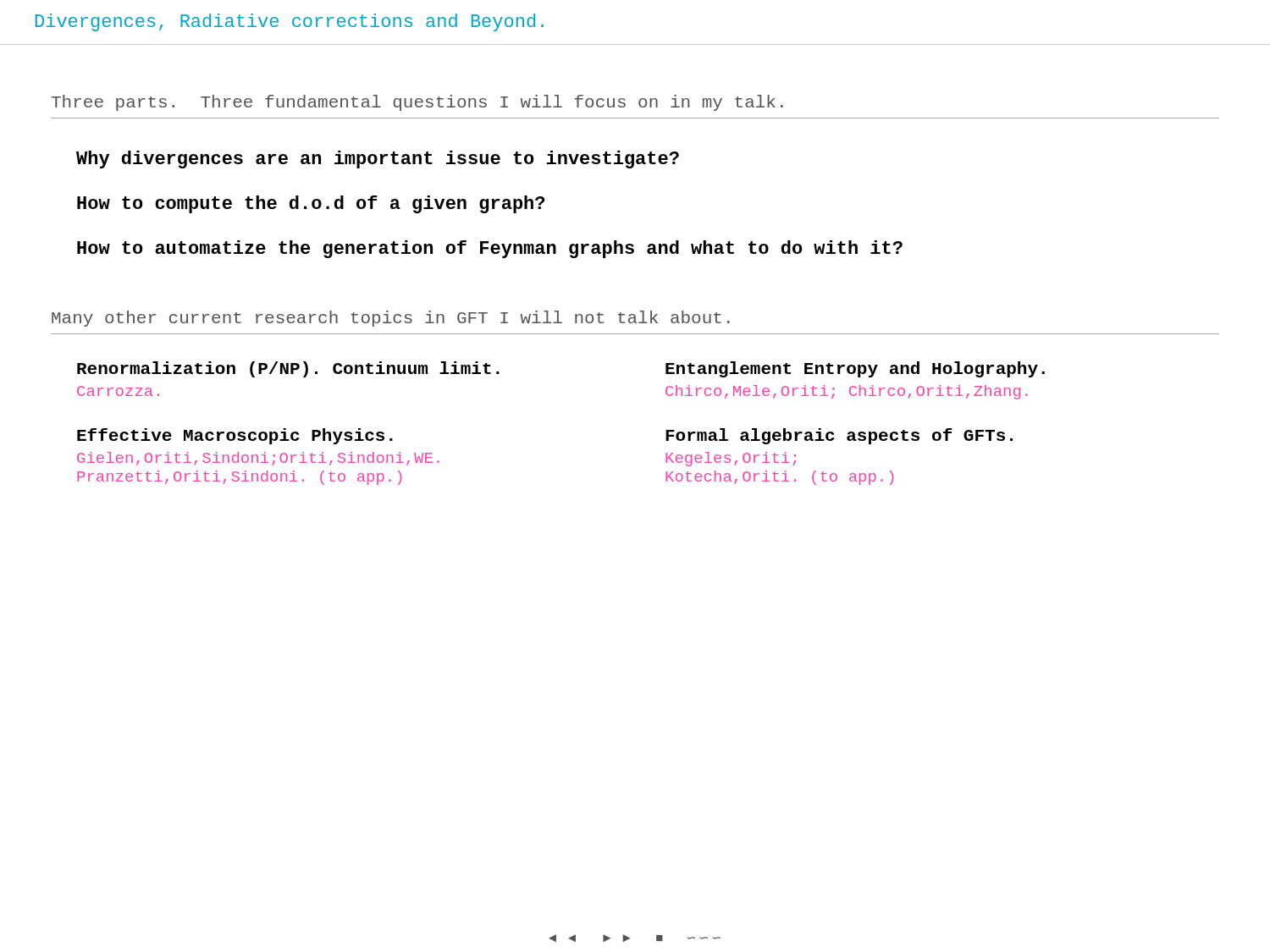Find the text containing "Entanglement Entropy and Holography. Chirco,Mele,Oriti; Chirco,Oriti,Zhang."
This screenshot has width=1270, height=952.
[942, 380]
